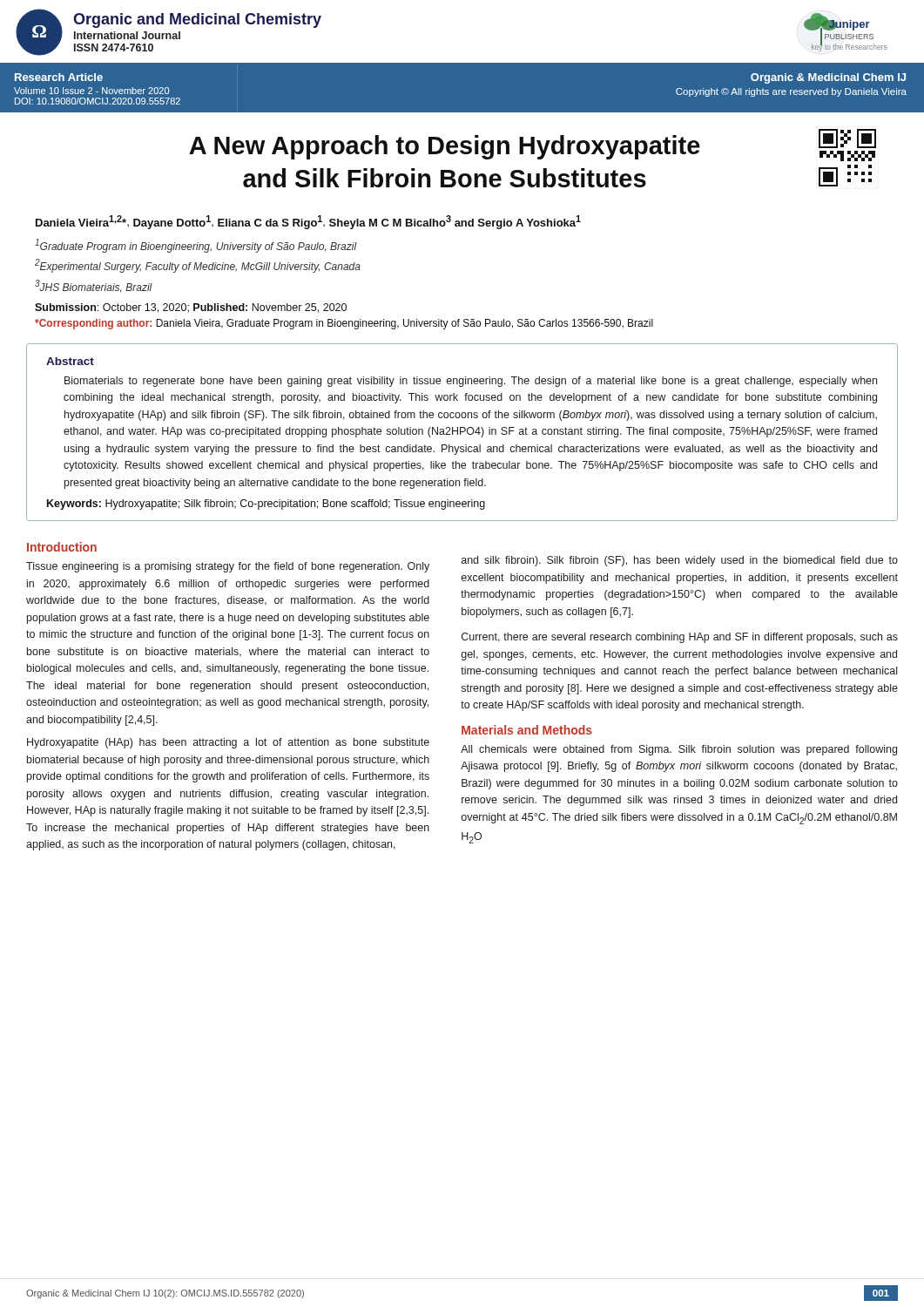924x1307 pixels.
Task: Navigate to the passage starting "1Graduate Program in Bioengineering, University of"
Action: [196, 246]
